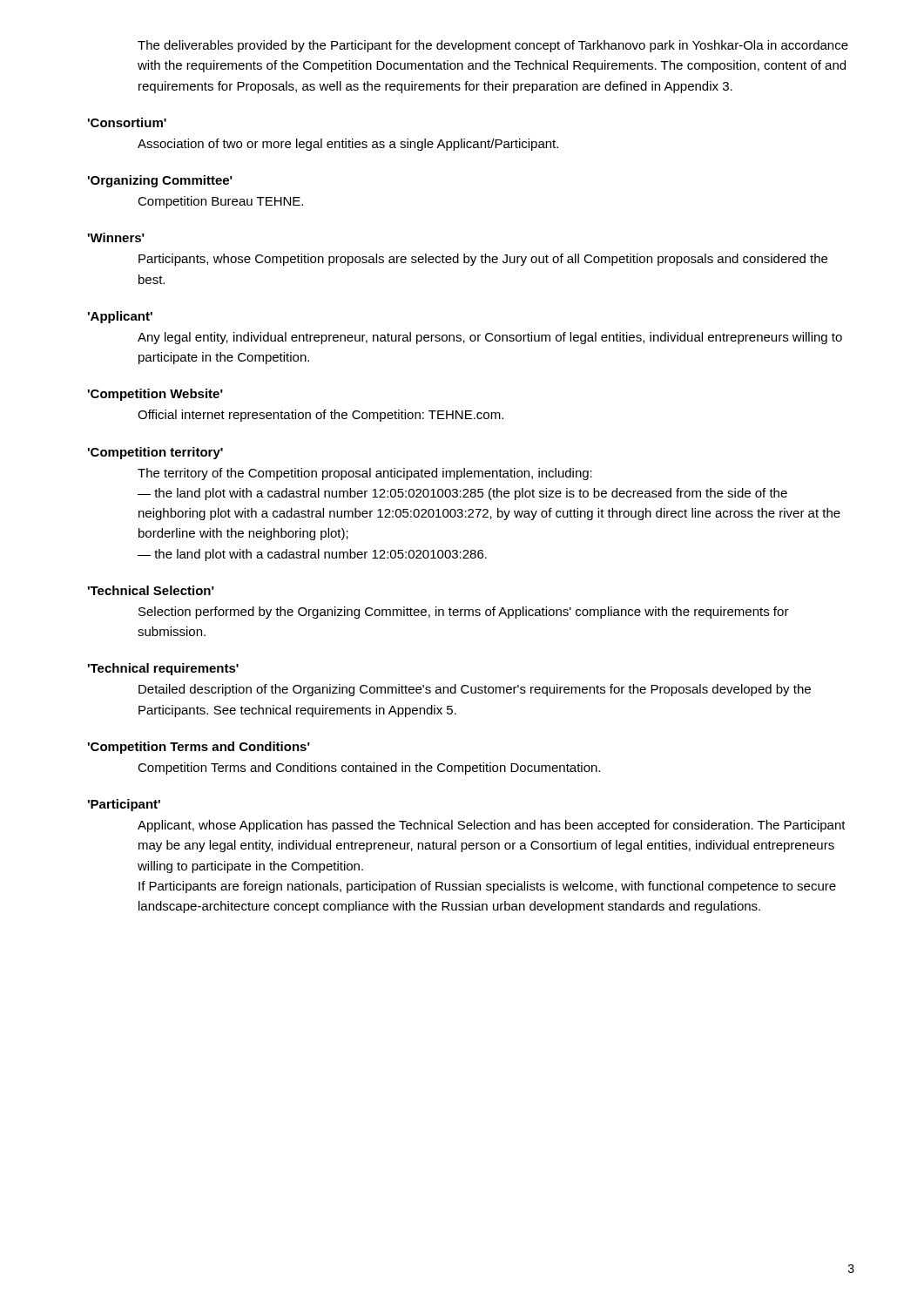Find the list item that says "'Technical requirements' Detailed description of the"
Image resolution: width=924 pixels, height=1307 pixels.
tap(471, 690)
